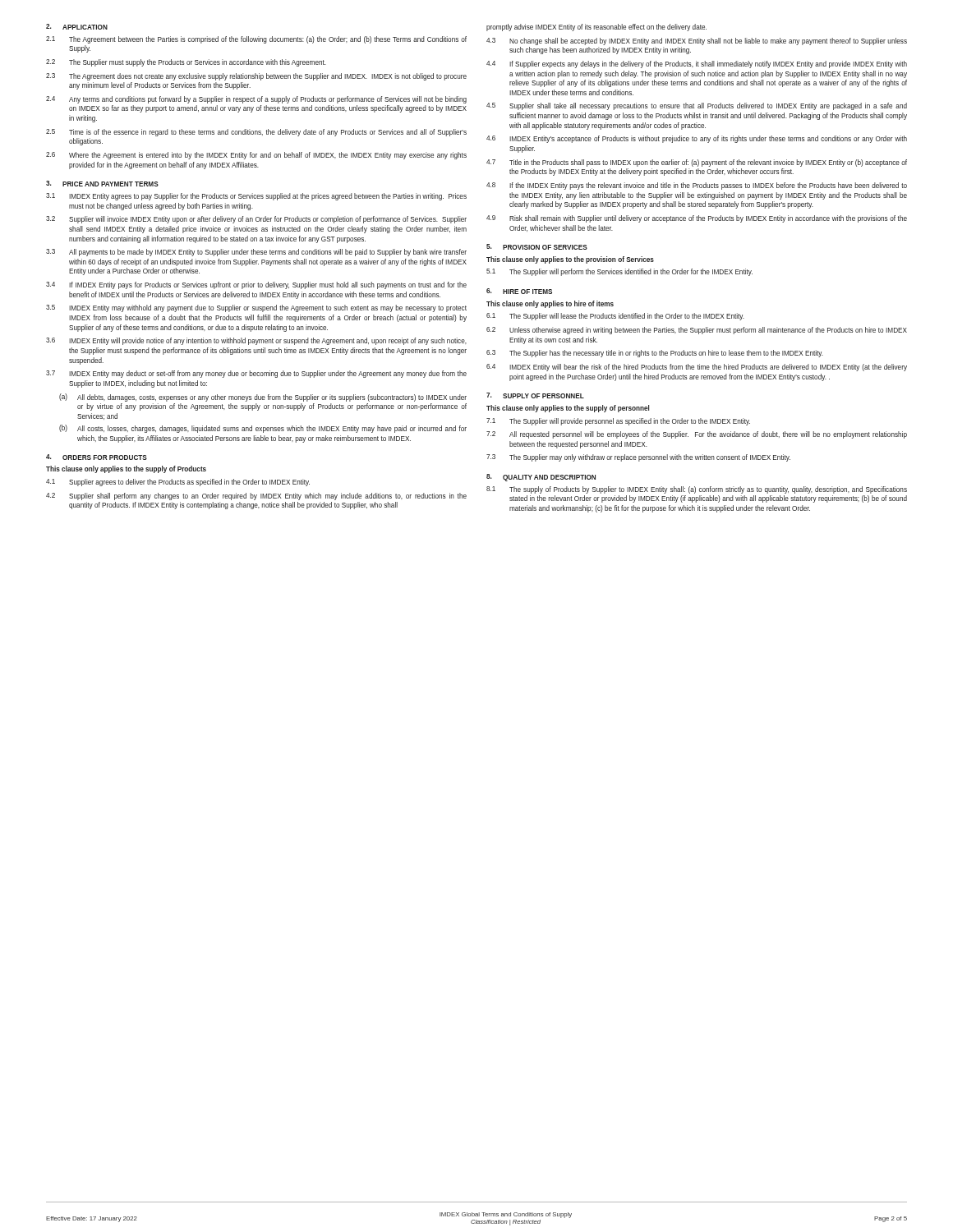Find the section header with the text "6. HIRE OF ITEMS"

click(x=519, y=291)
